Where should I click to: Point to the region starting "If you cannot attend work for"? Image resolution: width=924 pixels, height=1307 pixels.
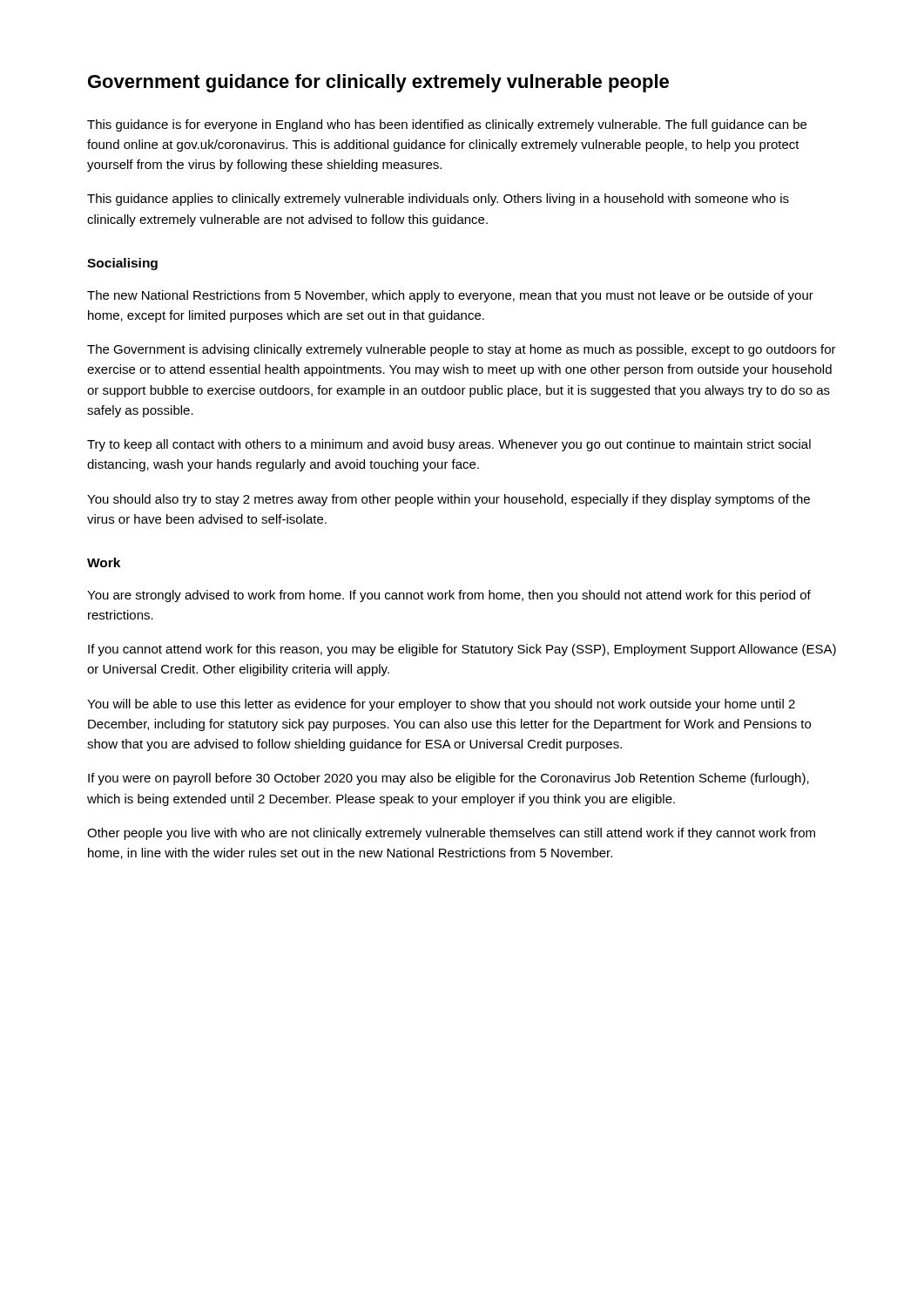tap(462, 659)
